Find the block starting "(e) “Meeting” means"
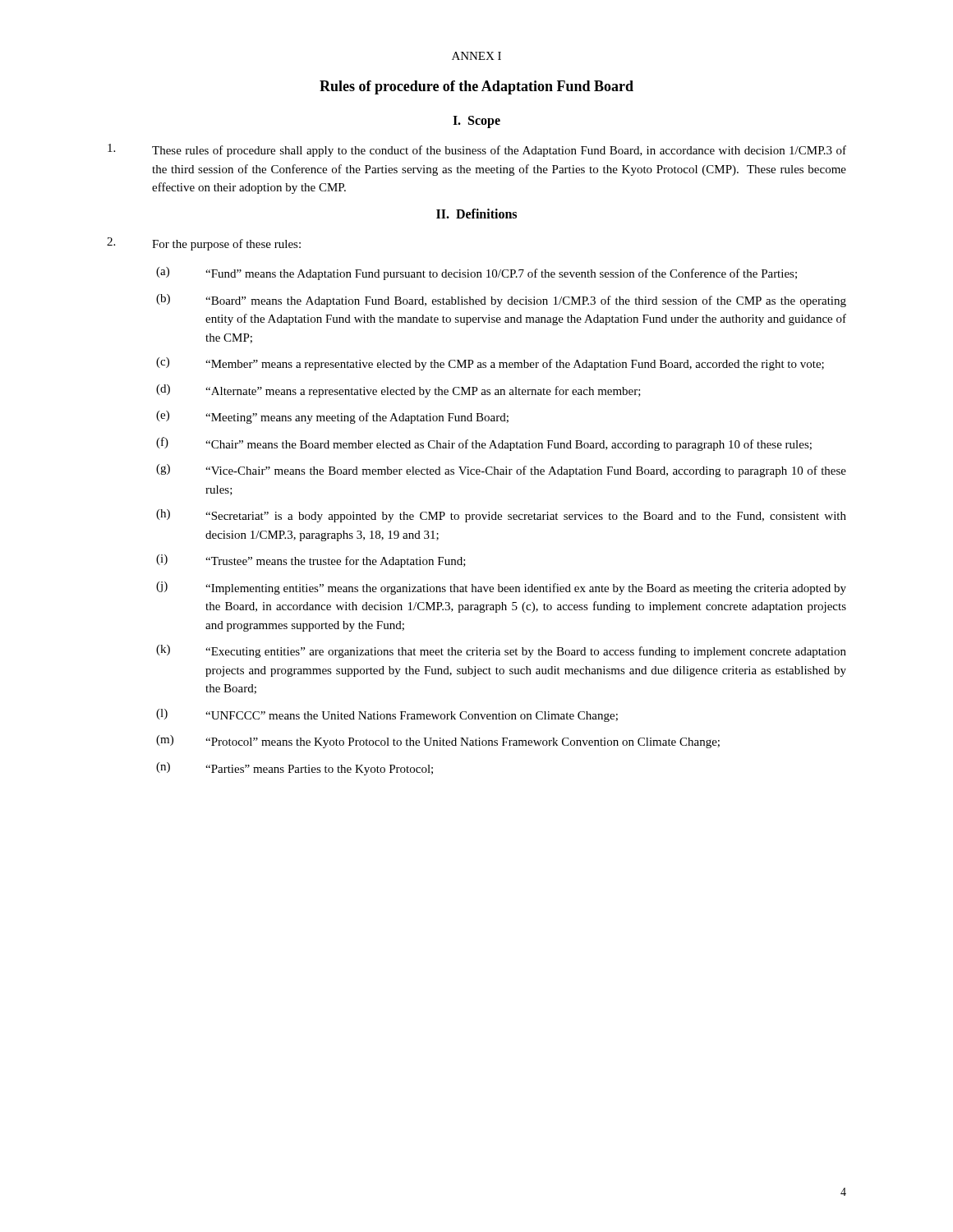953x1232 pixels. click(x=501, y=417)
